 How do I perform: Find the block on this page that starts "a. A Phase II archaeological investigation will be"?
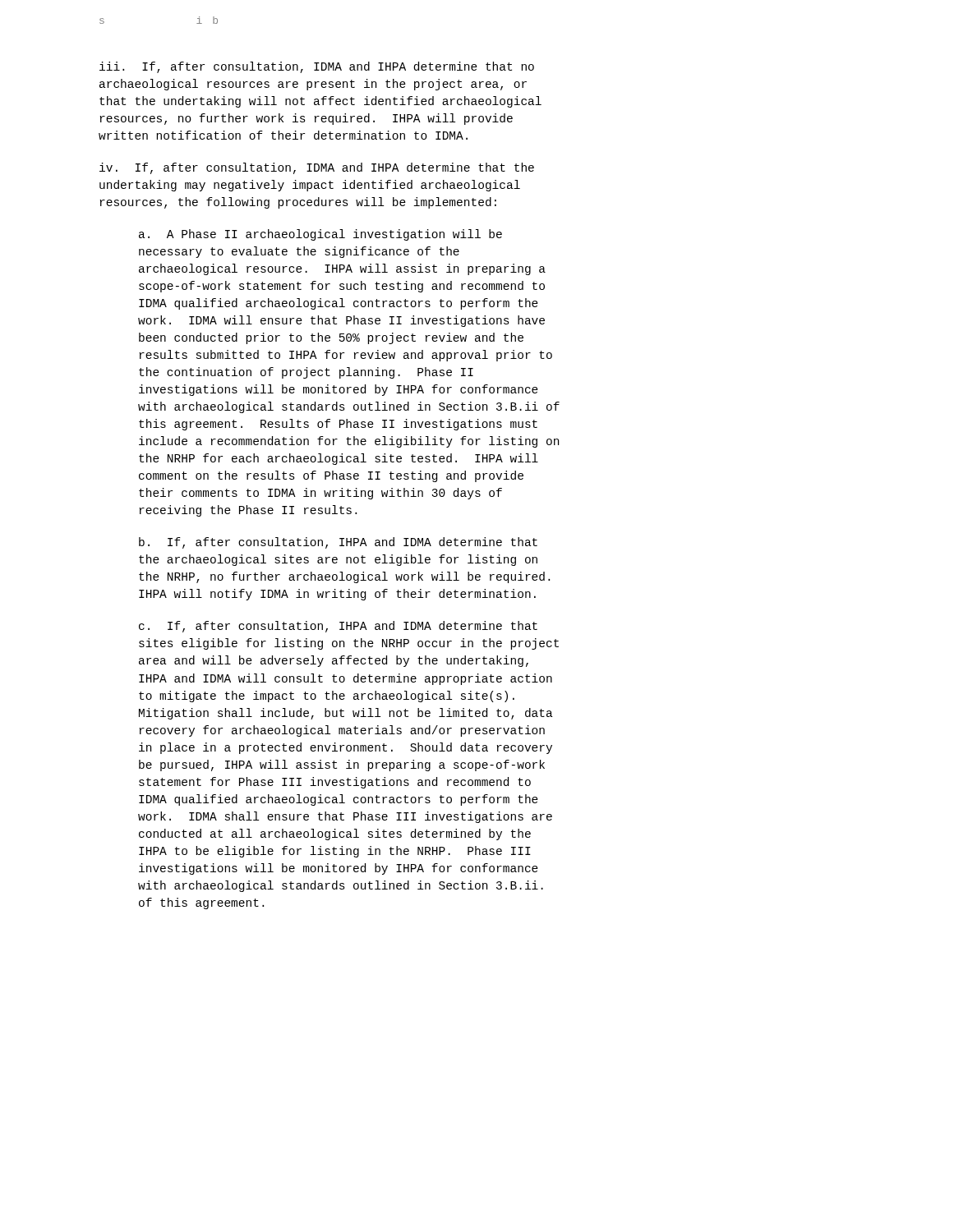pos(349,373)
